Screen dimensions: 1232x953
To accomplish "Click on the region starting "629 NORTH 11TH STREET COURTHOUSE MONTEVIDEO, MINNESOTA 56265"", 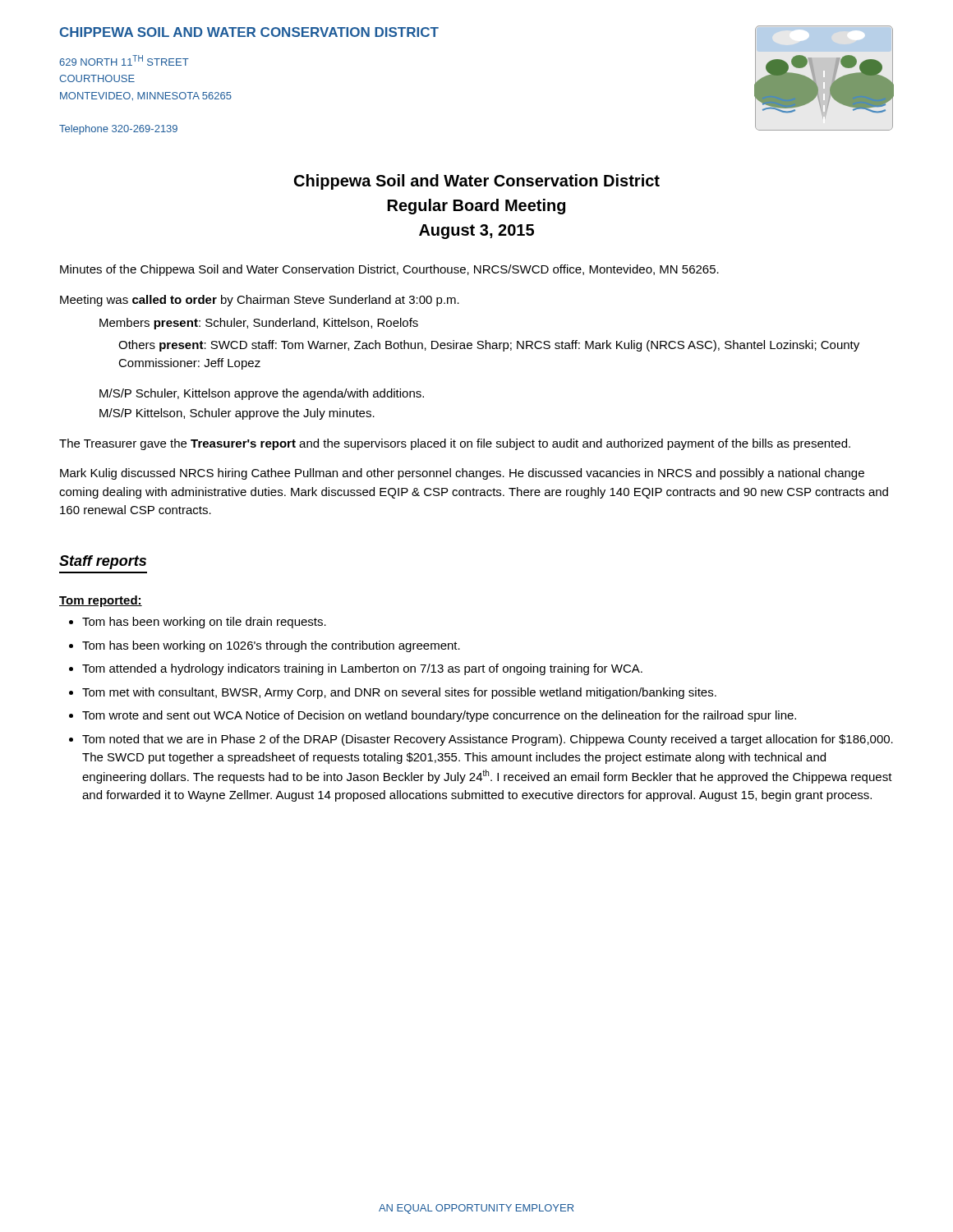I will (145, 94).
